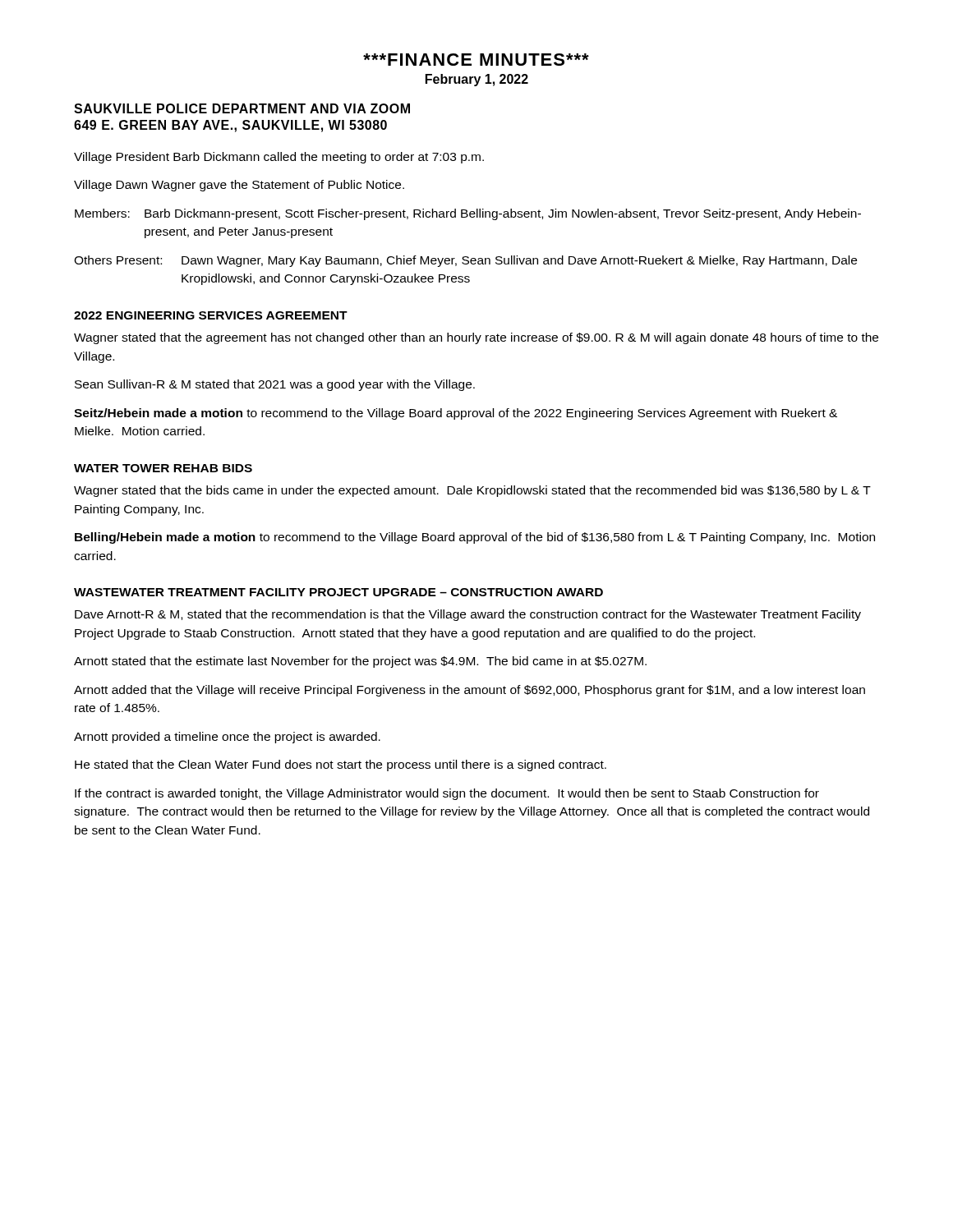Navigate to the block starting "Dave Arnott-R & M, stated"
This screenshot has width=953, height=1232.
click(x=467, y=624)
